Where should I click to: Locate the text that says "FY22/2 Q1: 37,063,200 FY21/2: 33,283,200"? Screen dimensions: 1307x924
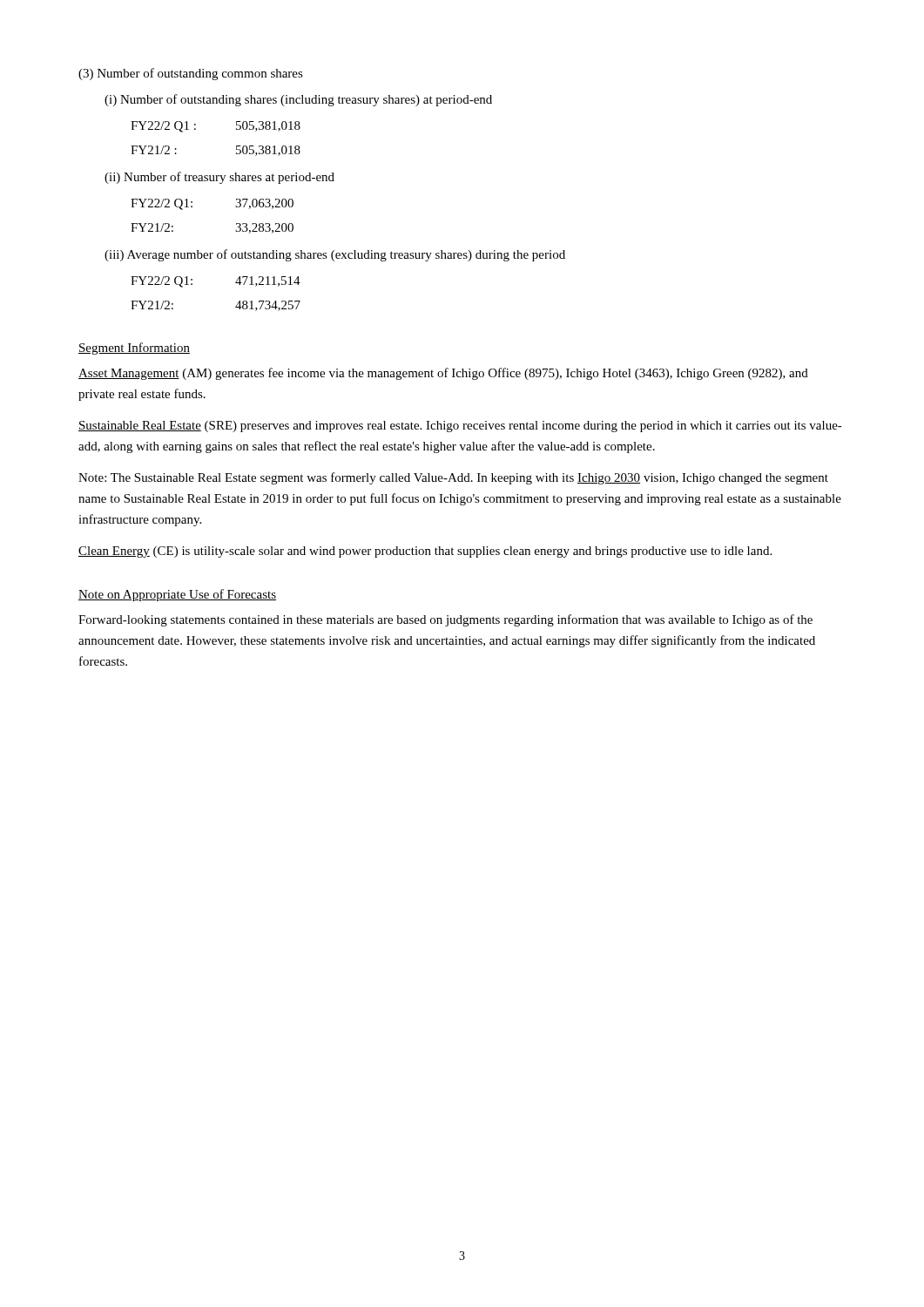pyautogui.click(x=162, y=204)
